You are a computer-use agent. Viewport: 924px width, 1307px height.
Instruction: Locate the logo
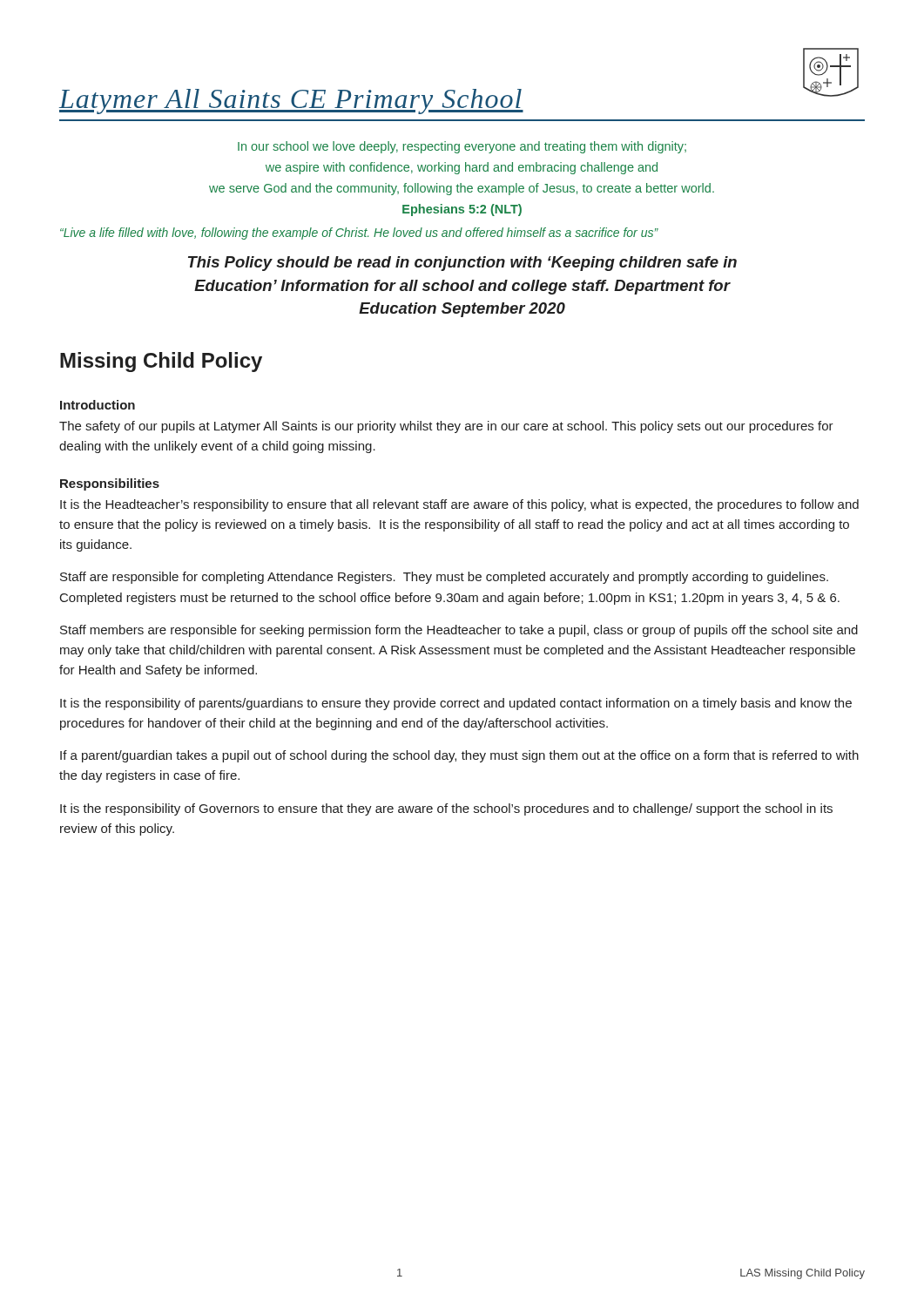[x=831, y=77]
